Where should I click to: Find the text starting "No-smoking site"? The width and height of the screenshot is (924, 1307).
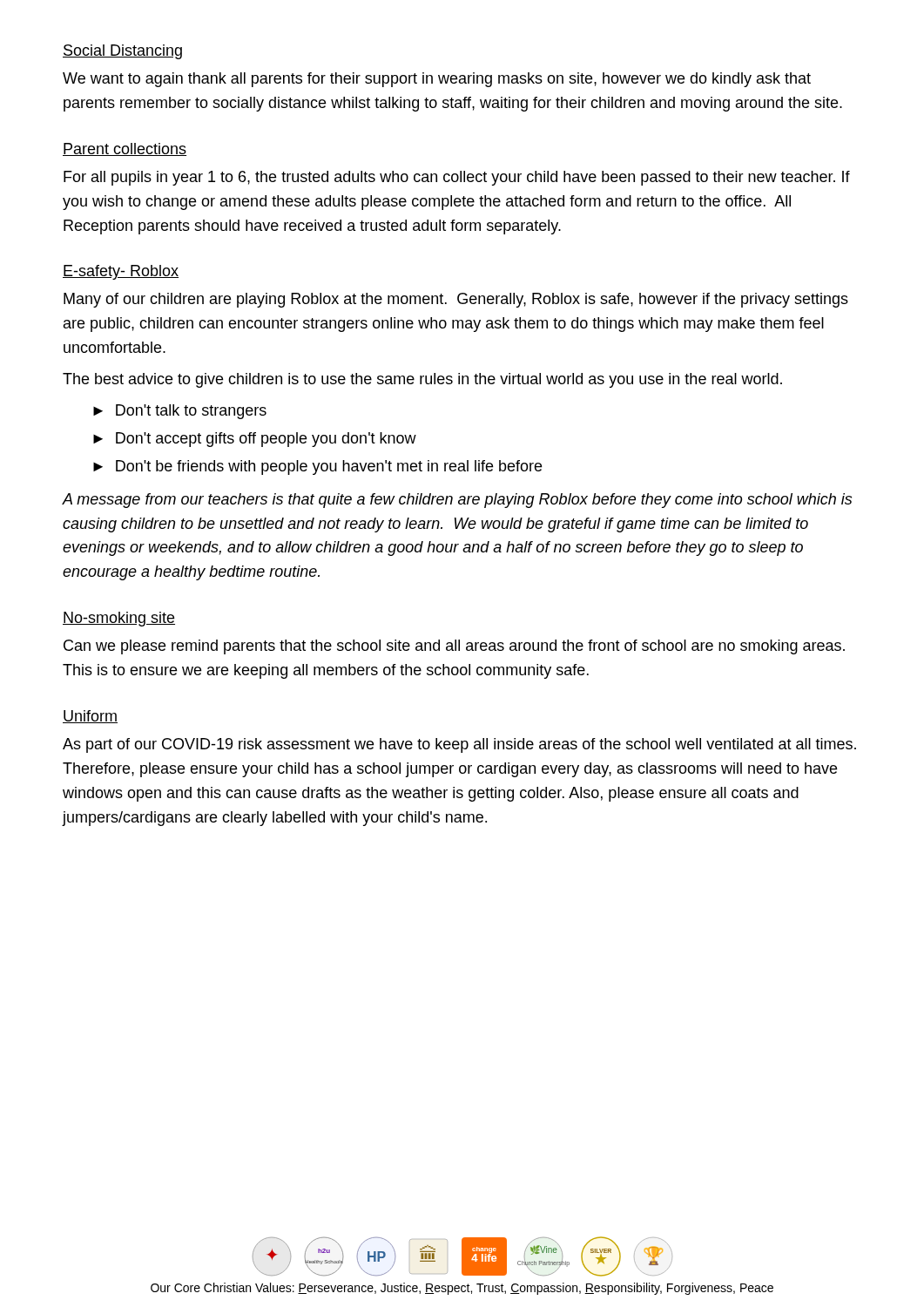click(x=119, y=618)
